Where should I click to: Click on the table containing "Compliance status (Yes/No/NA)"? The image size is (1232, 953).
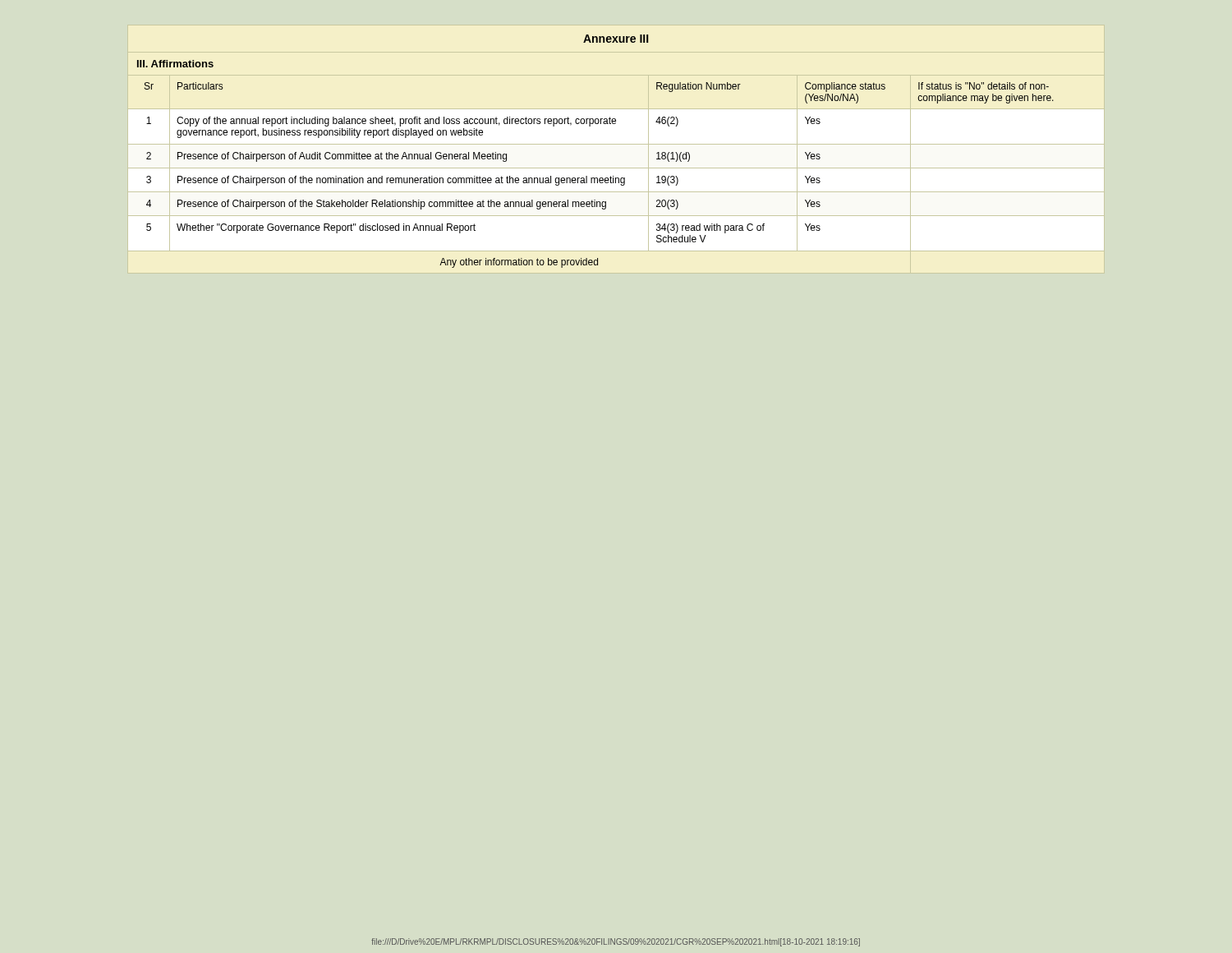616,149
